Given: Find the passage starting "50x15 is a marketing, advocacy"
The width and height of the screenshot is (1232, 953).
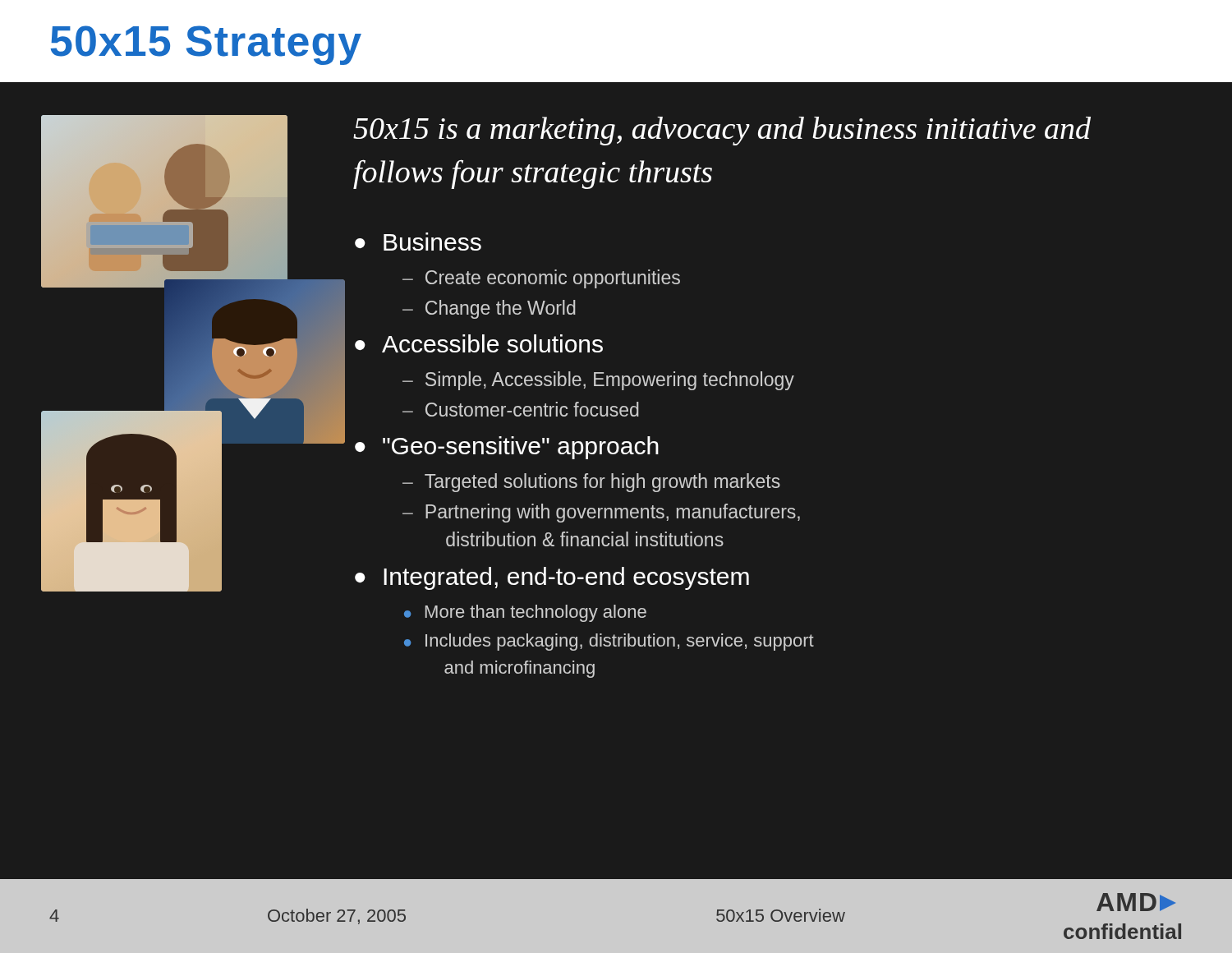Looking at the screenshot, I should point(722,150).
